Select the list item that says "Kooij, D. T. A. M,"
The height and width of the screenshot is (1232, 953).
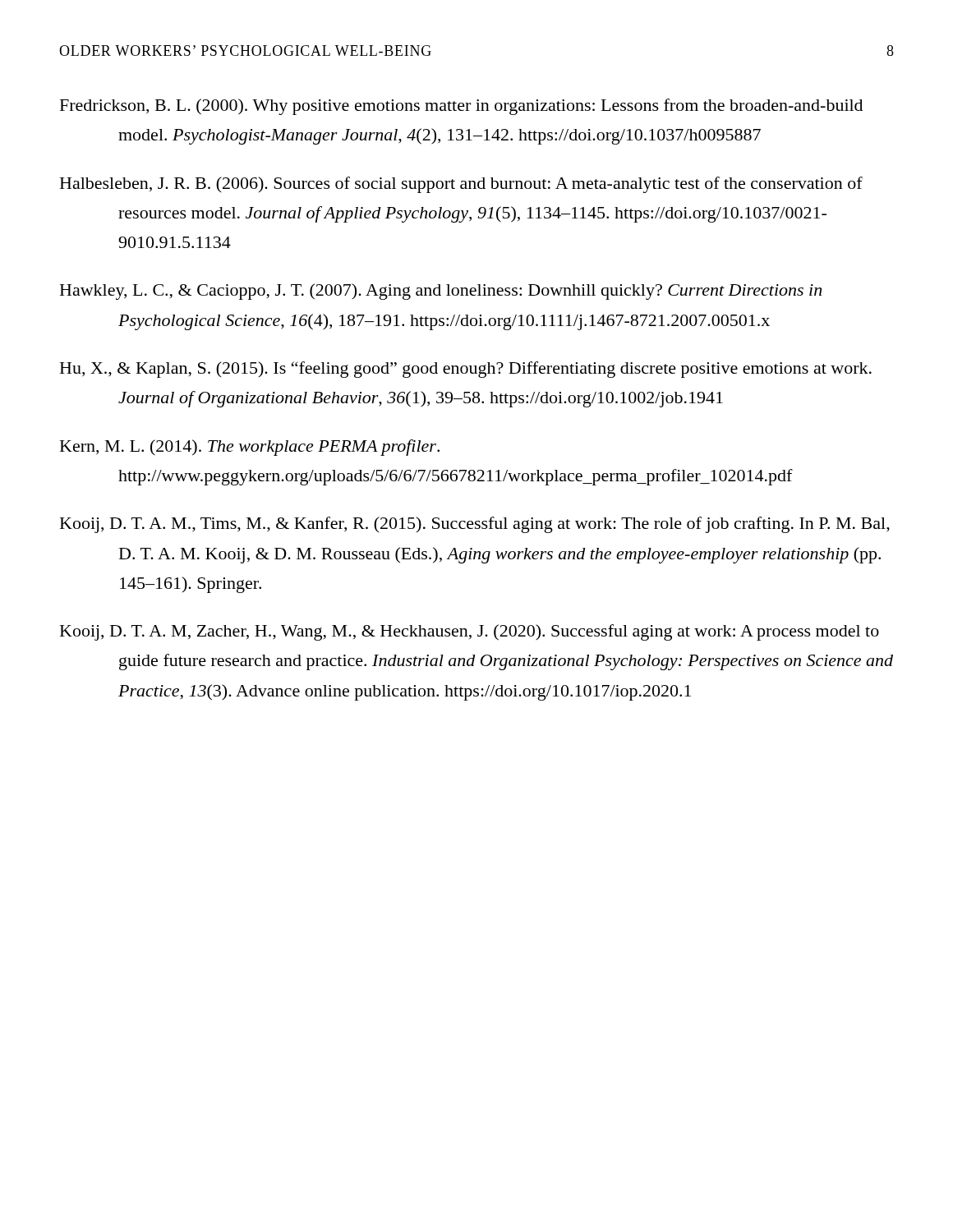(x=476, y=660)
